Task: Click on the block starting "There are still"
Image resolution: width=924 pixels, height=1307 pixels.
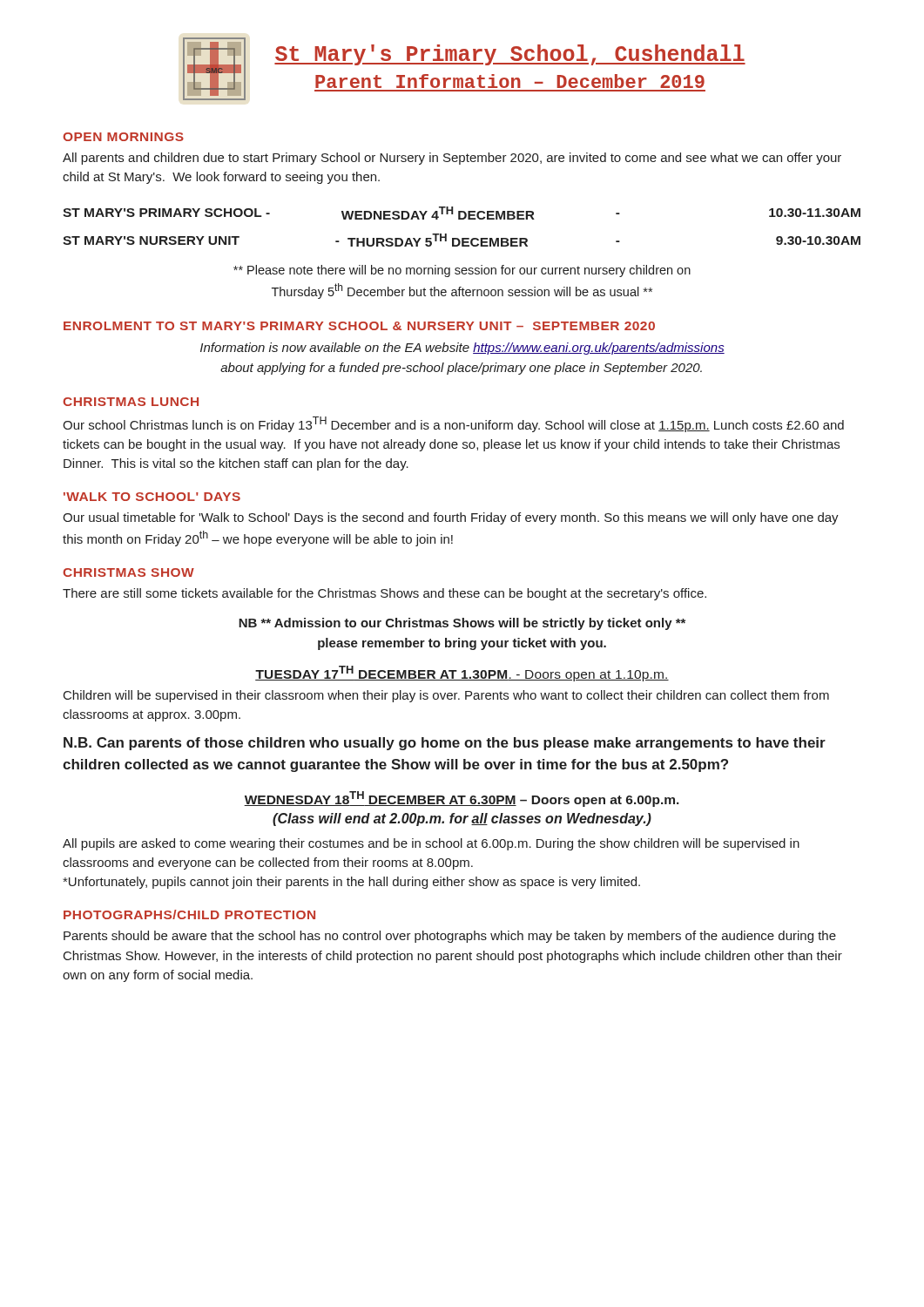Action: 385,593
